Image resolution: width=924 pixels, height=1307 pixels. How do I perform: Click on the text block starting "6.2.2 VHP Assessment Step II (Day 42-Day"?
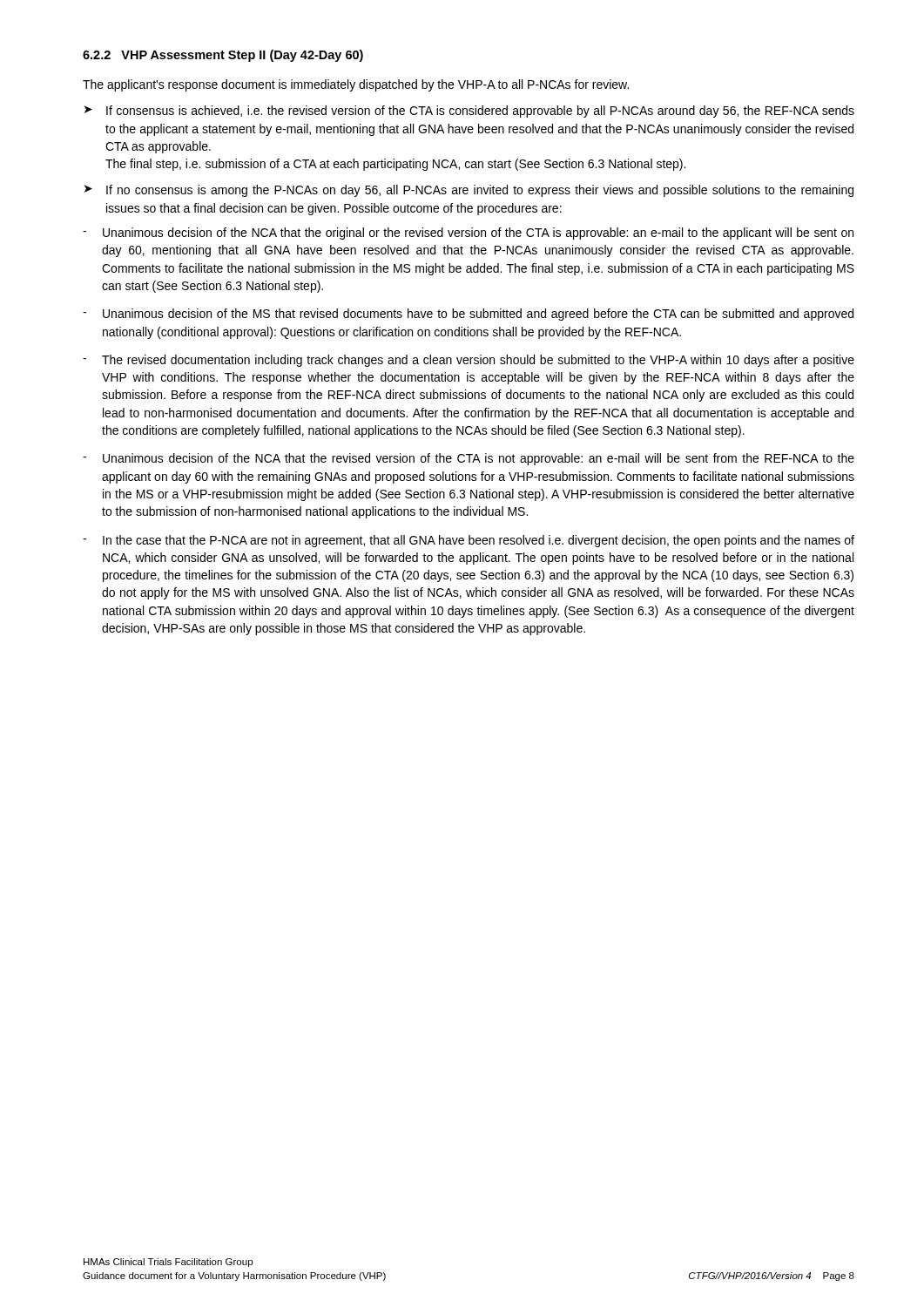pos(223,55)
